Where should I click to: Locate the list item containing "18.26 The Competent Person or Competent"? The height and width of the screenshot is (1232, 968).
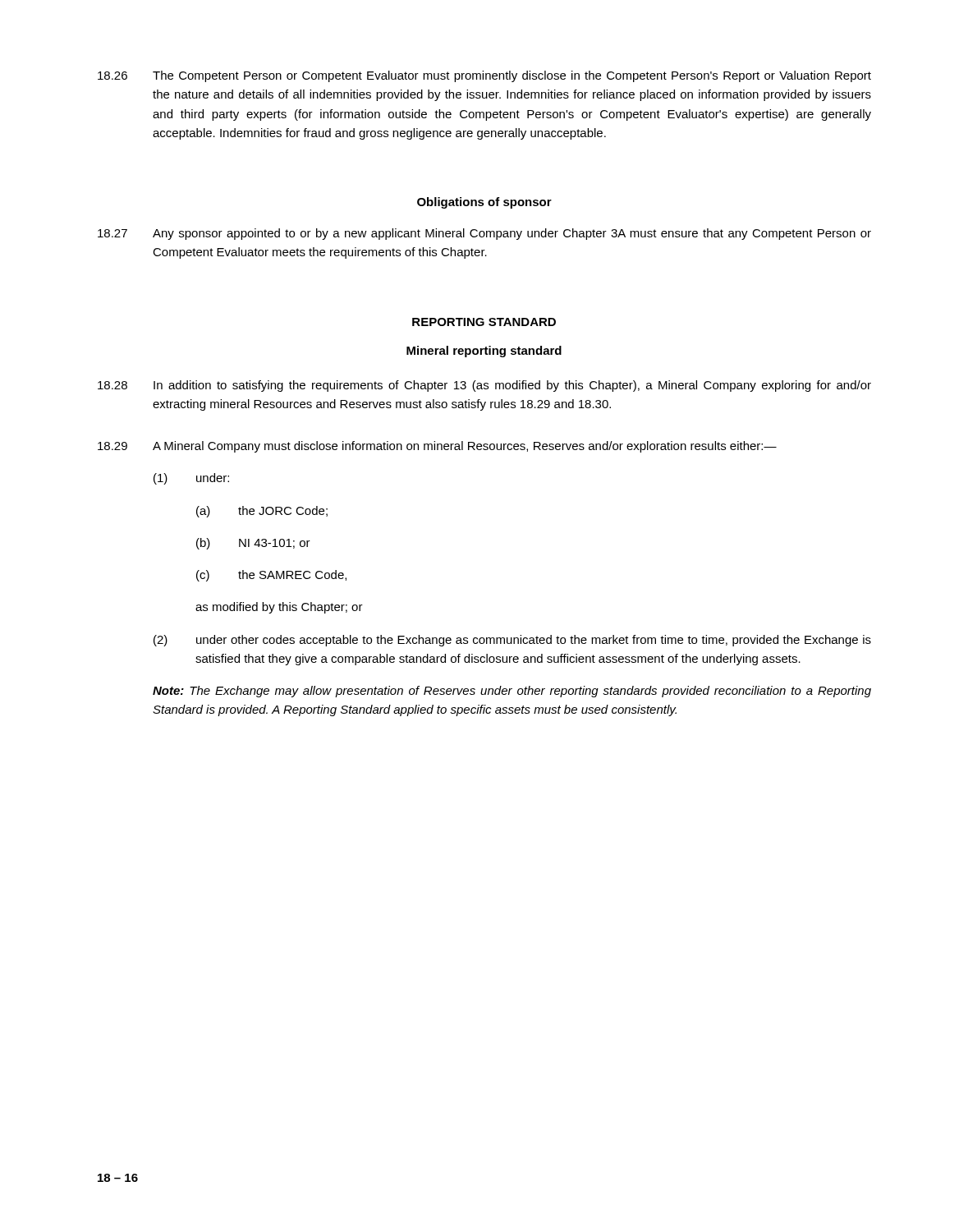coord(484,104)
